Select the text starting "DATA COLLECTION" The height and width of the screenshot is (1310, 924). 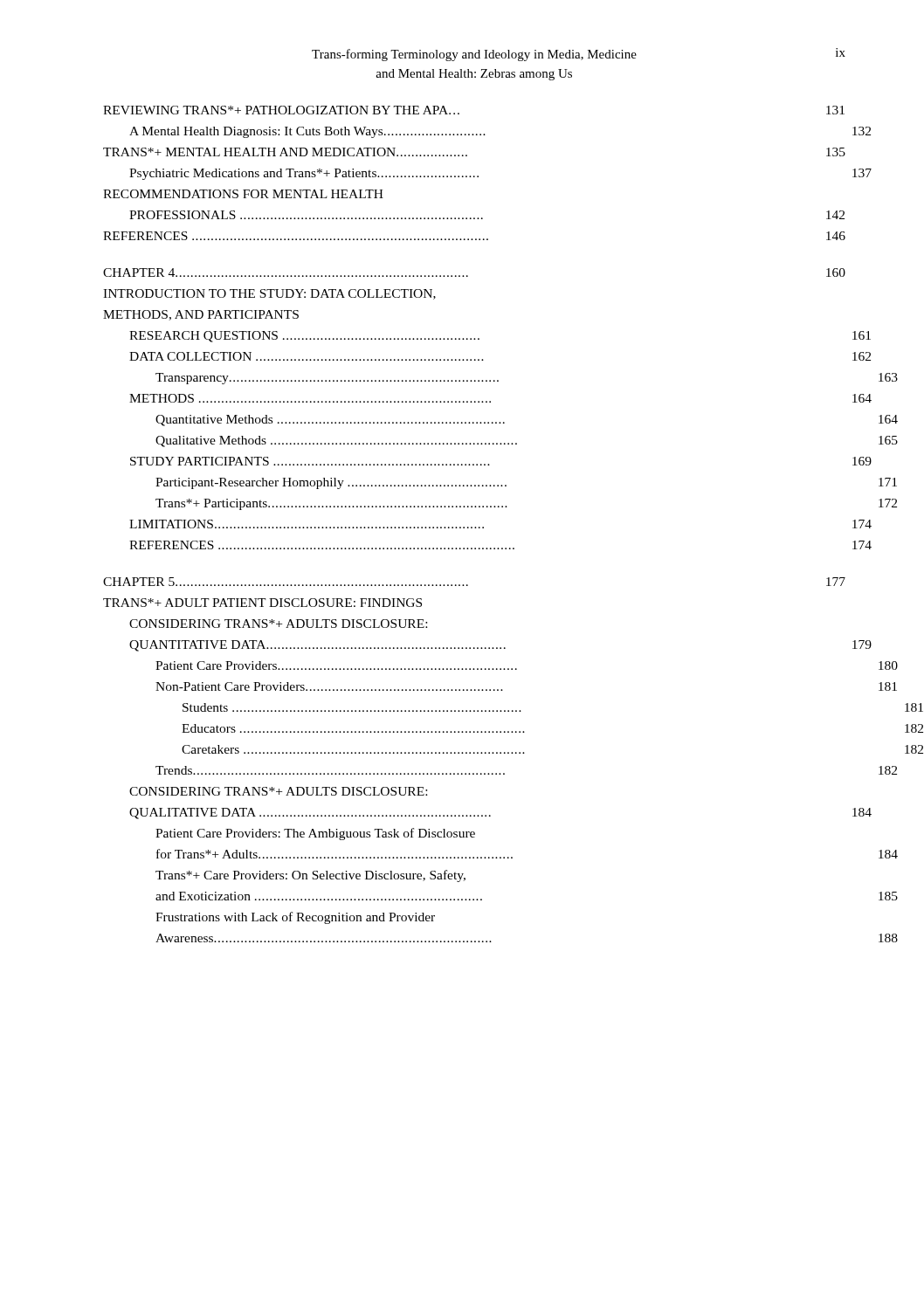point(195,356)
